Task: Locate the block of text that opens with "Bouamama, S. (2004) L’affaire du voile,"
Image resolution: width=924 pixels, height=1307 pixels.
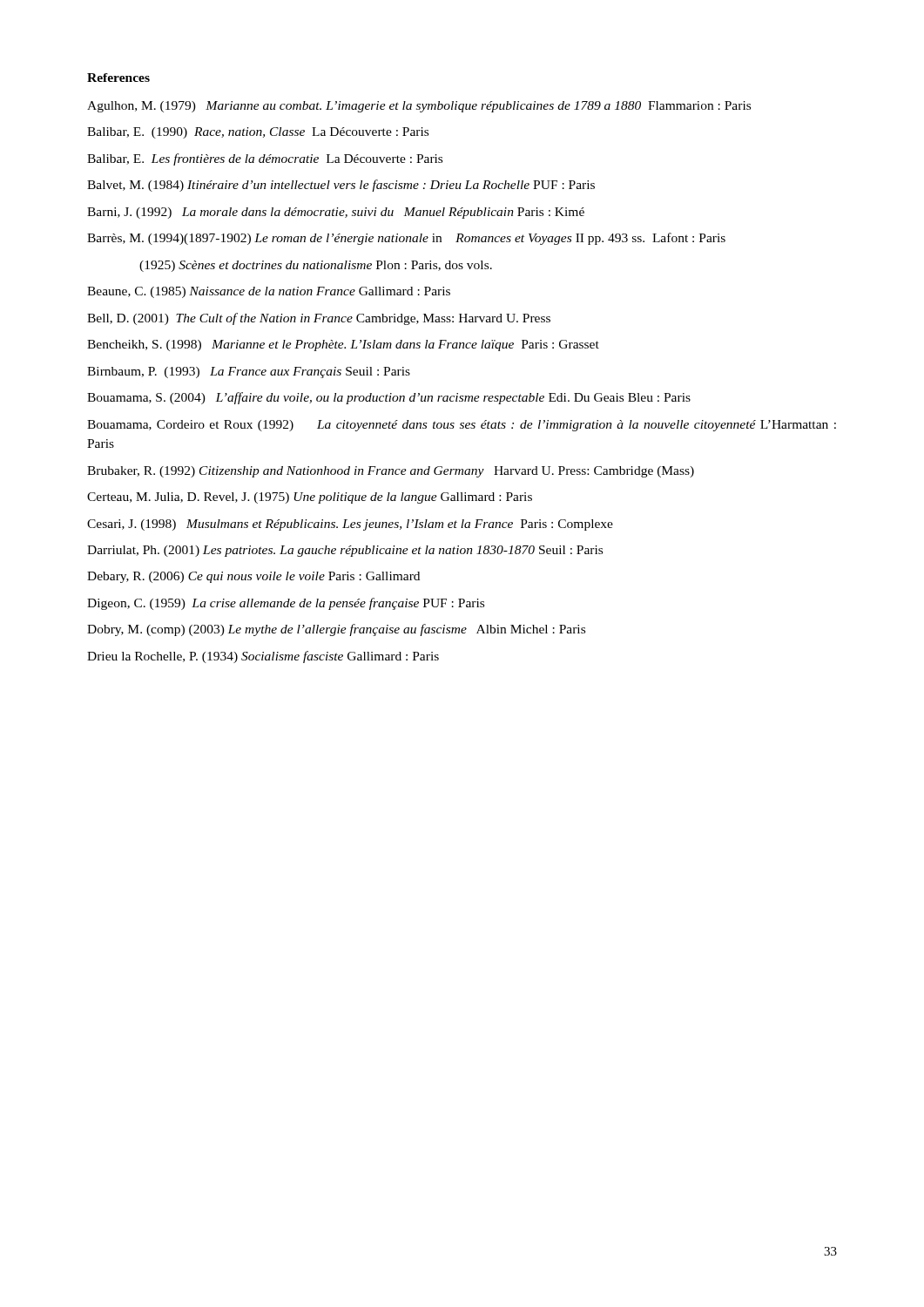Action: click(x=389, y=397)
